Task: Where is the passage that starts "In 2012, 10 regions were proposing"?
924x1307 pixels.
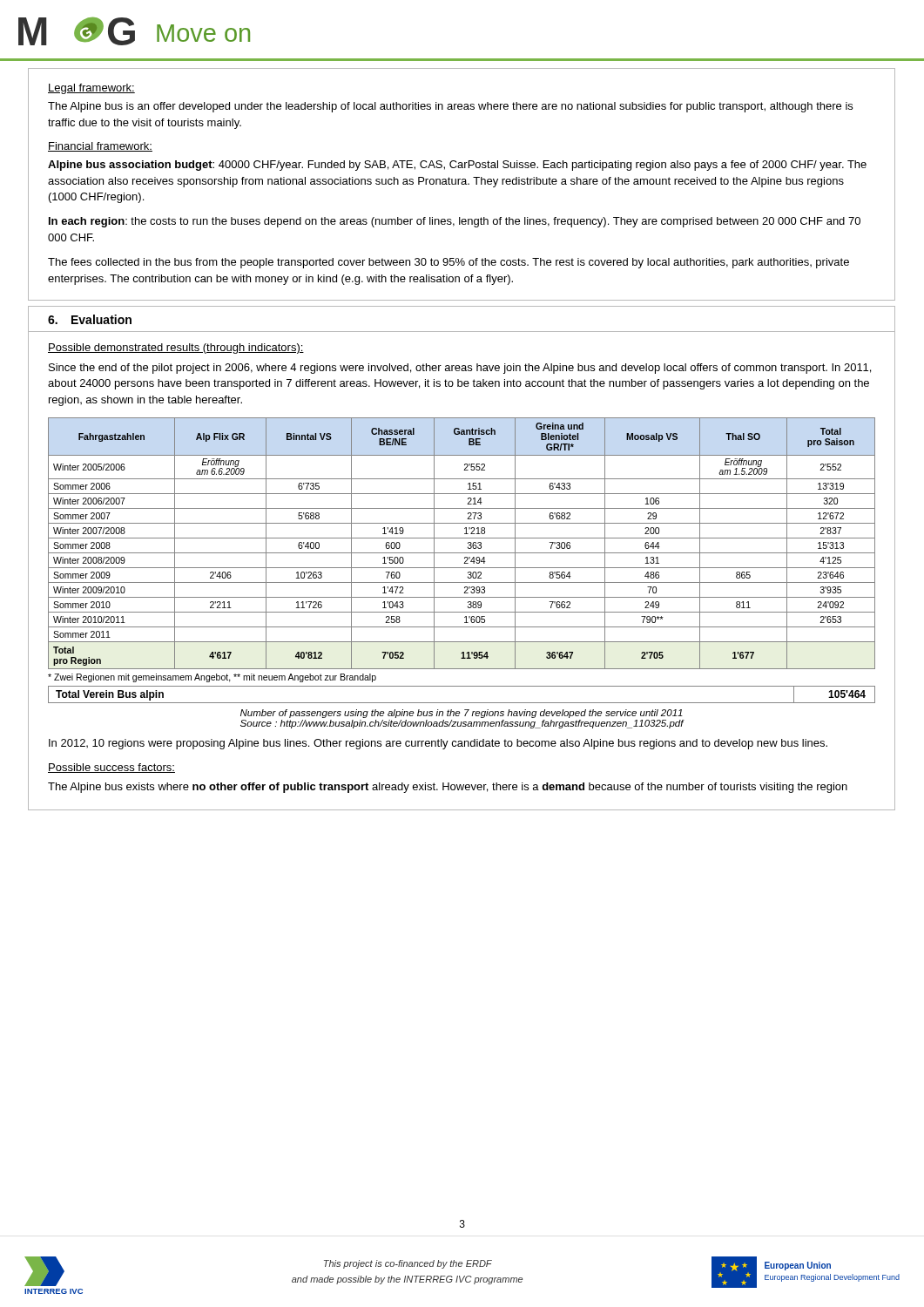Action: 438,743
